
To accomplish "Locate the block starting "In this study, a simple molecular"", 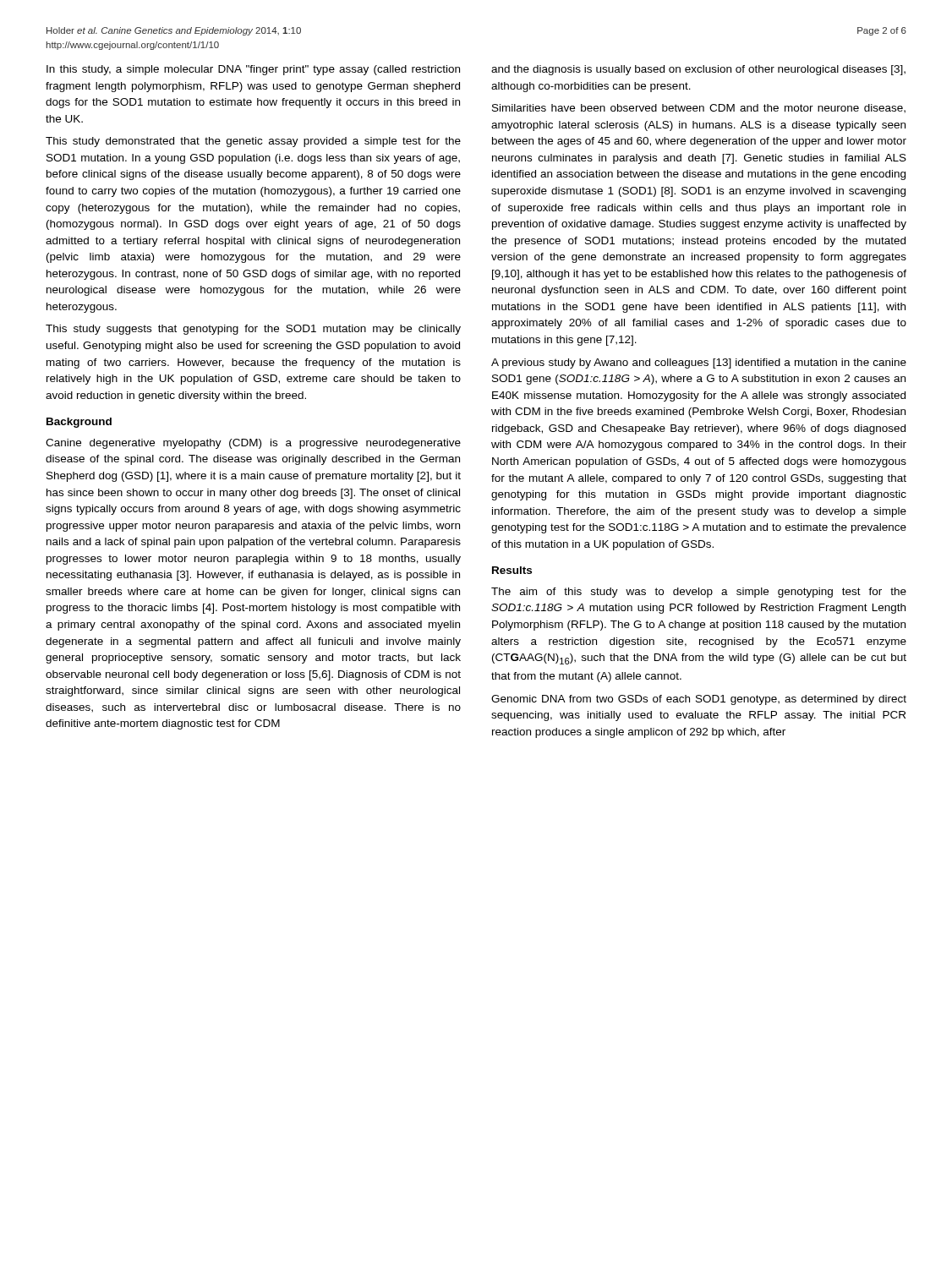I will 253,94.
